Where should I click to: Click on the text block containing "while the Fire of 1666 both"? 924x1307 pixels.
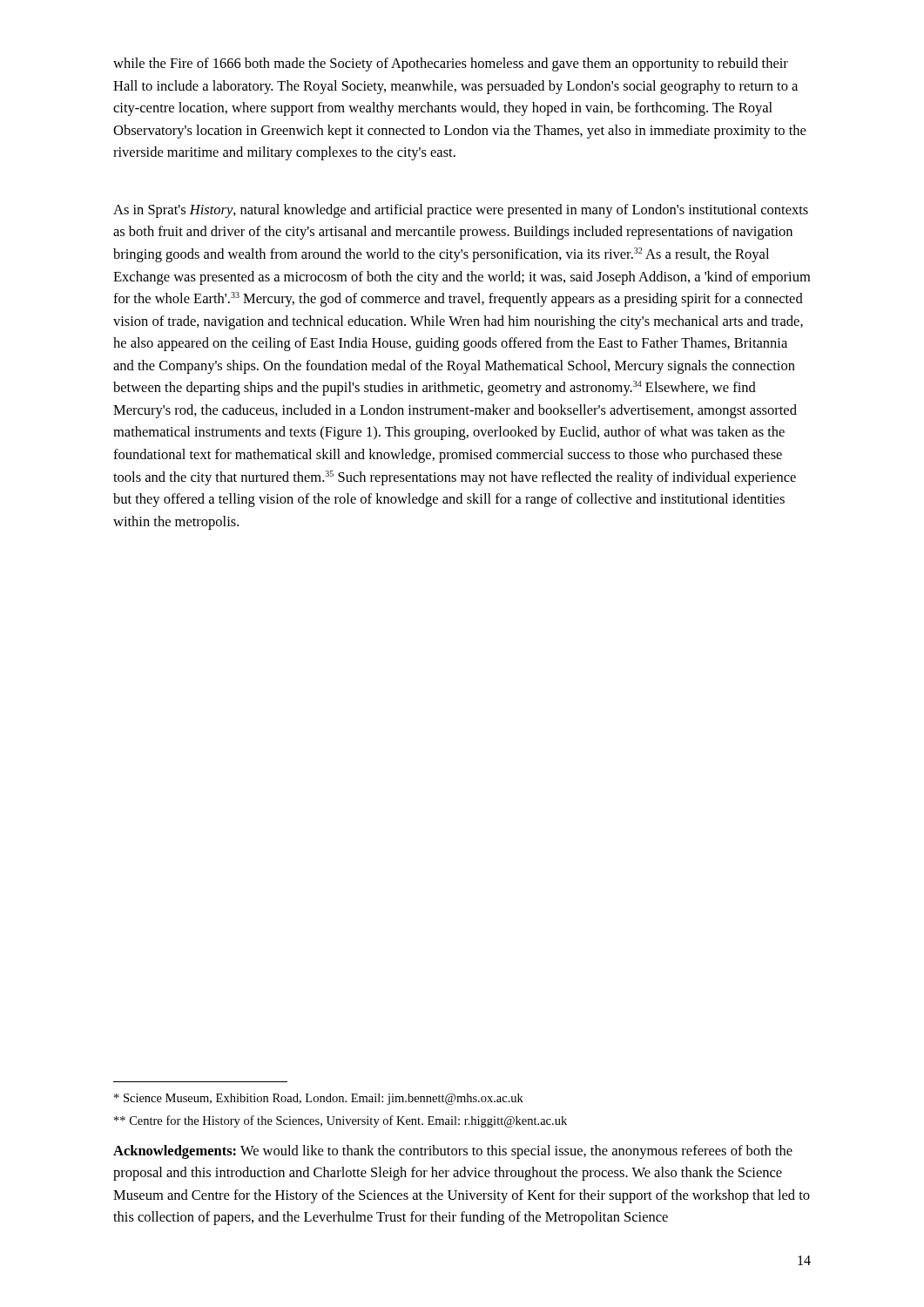coord(460,108)
